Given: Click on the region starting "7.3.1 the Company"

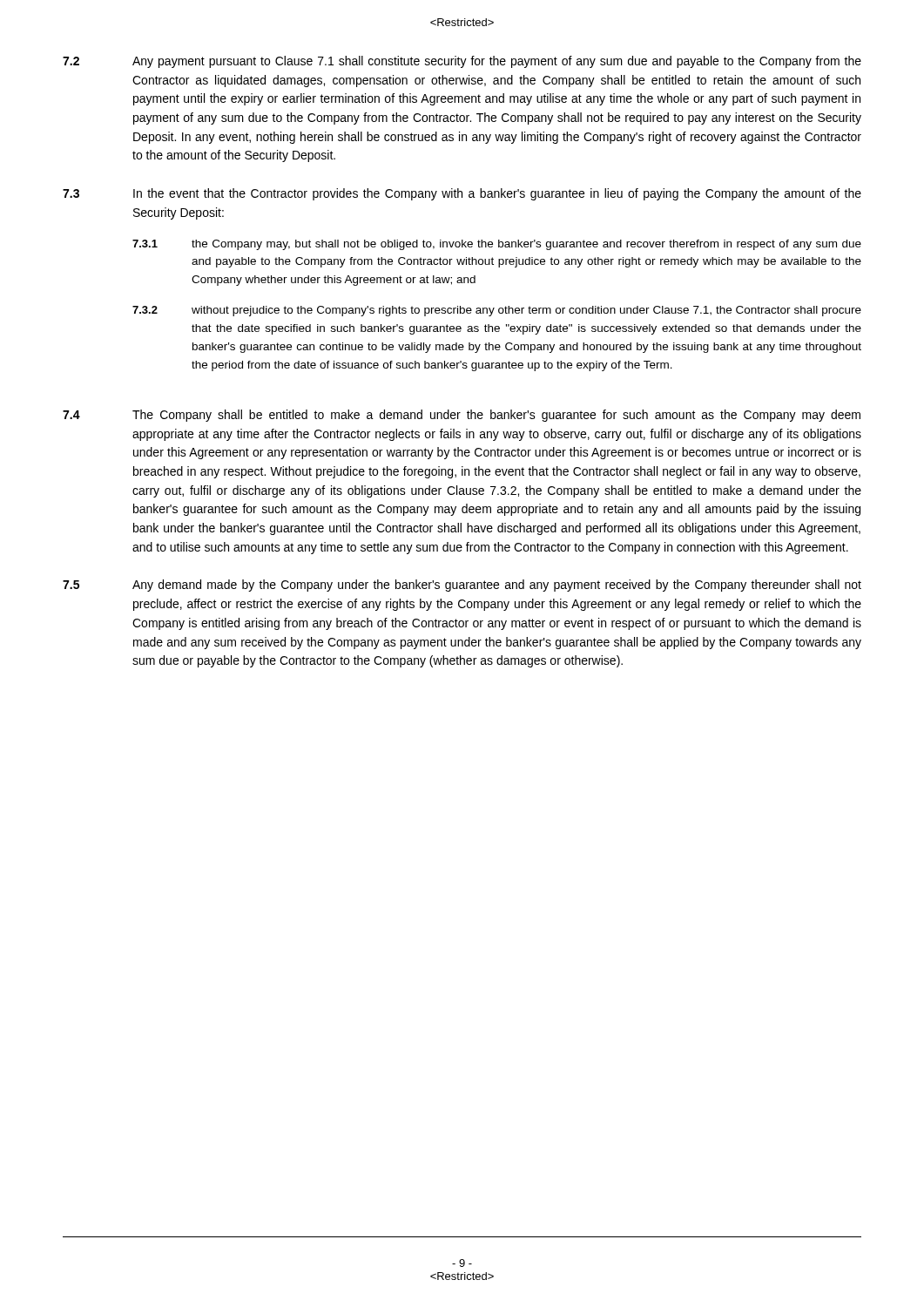Looking at the screenshot, I should click(x=497, y=262).
